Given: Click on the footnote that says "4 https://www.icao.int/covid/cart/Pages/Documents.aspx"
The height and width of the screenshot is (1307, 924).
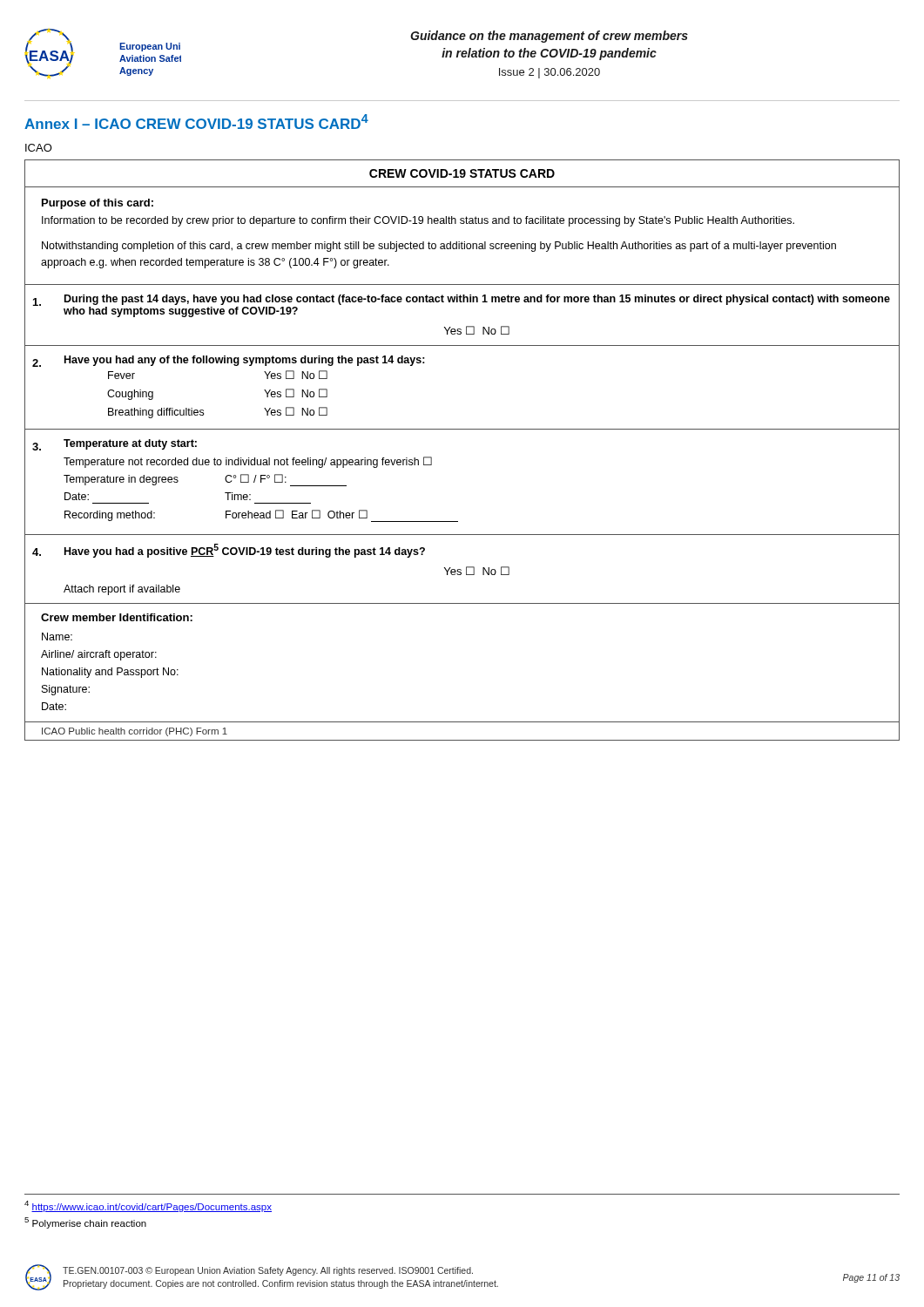Looking at the screenshot, I should (x=148, y=1205).
